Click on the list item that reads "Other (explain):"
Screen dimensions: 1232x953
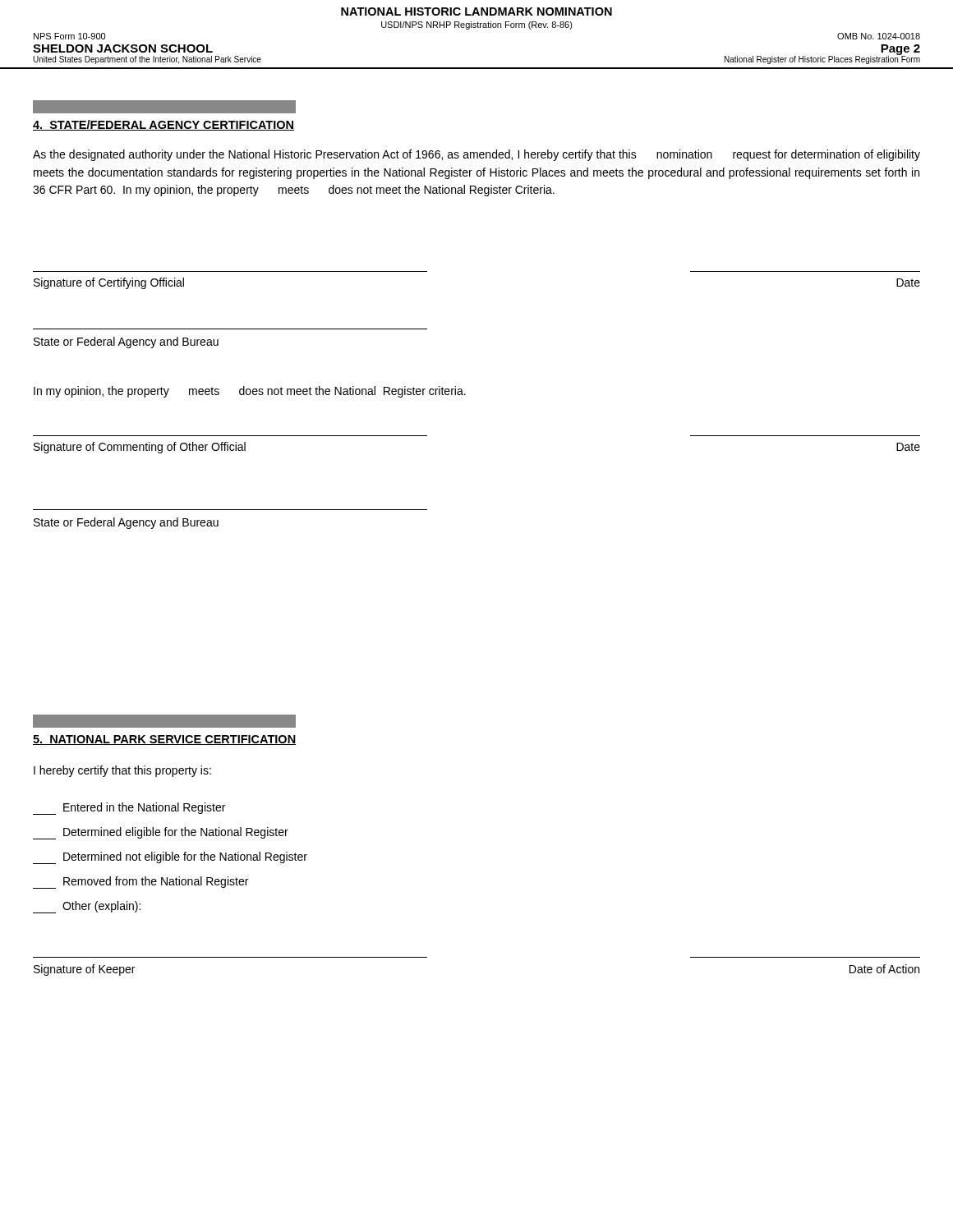click(x=87, y=906)
